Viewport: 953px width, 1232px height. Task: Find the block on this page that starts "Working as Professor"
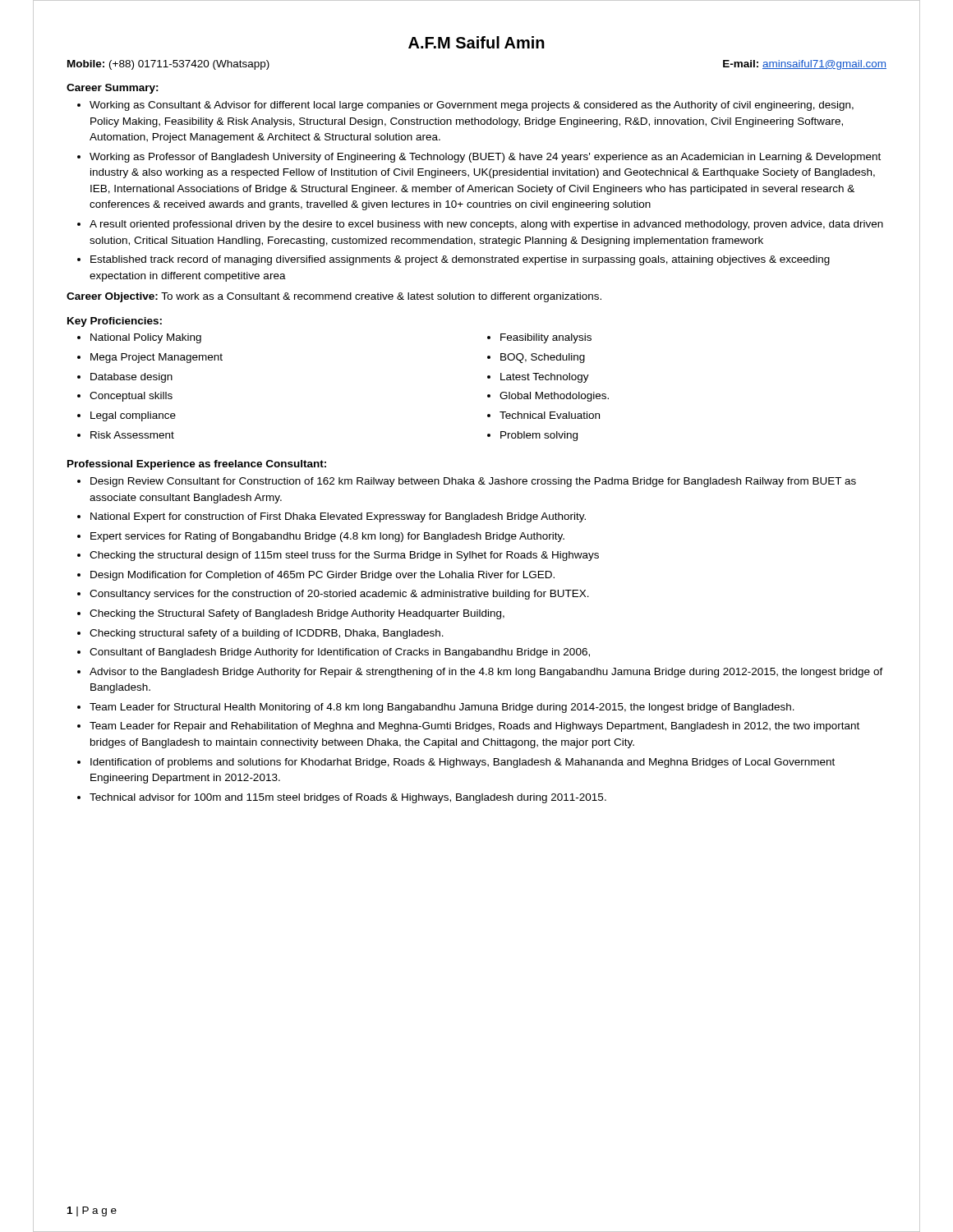tap(485, 180)
